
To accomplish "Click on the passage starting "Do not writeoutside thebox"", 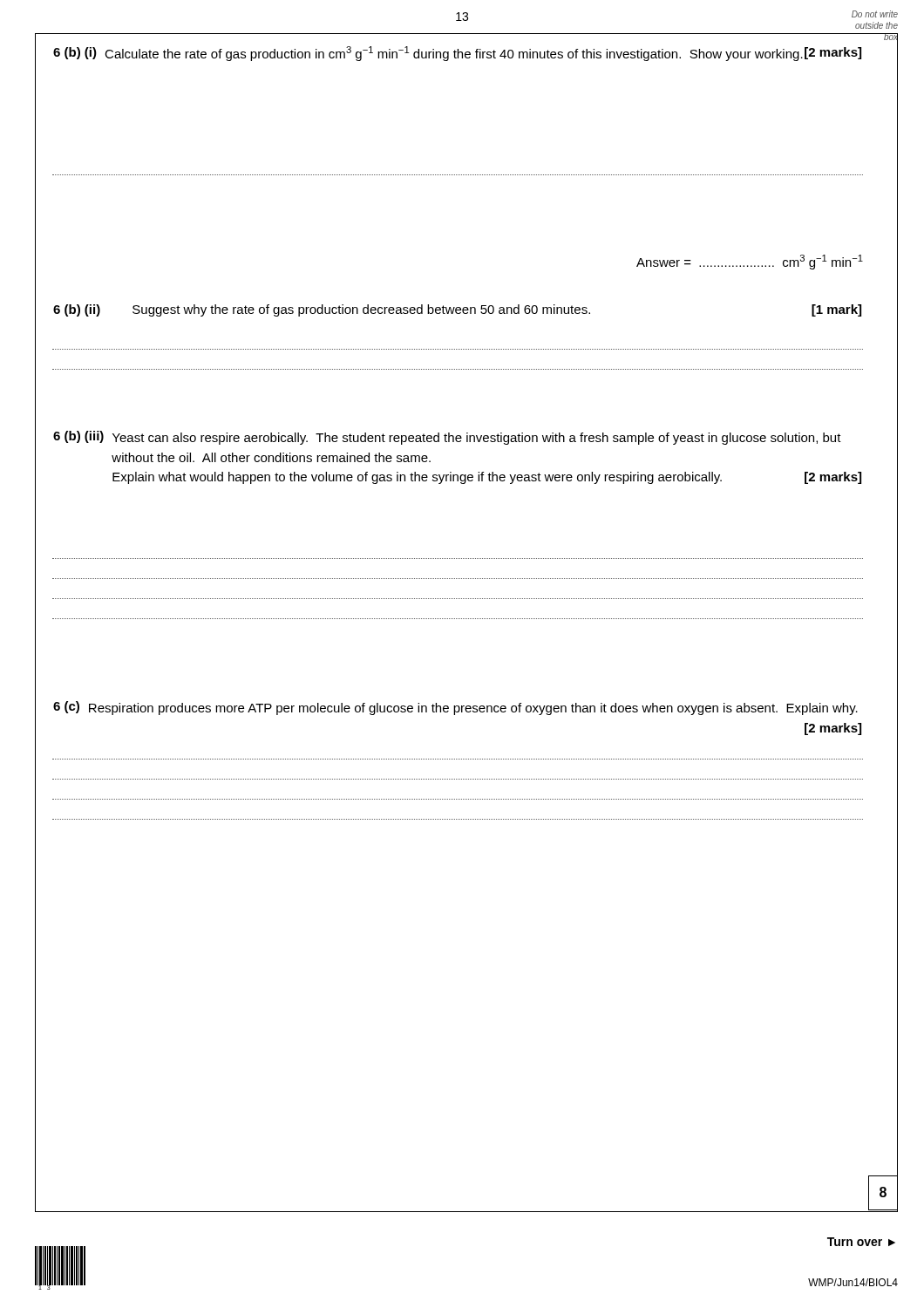I will tap(875, 26).
